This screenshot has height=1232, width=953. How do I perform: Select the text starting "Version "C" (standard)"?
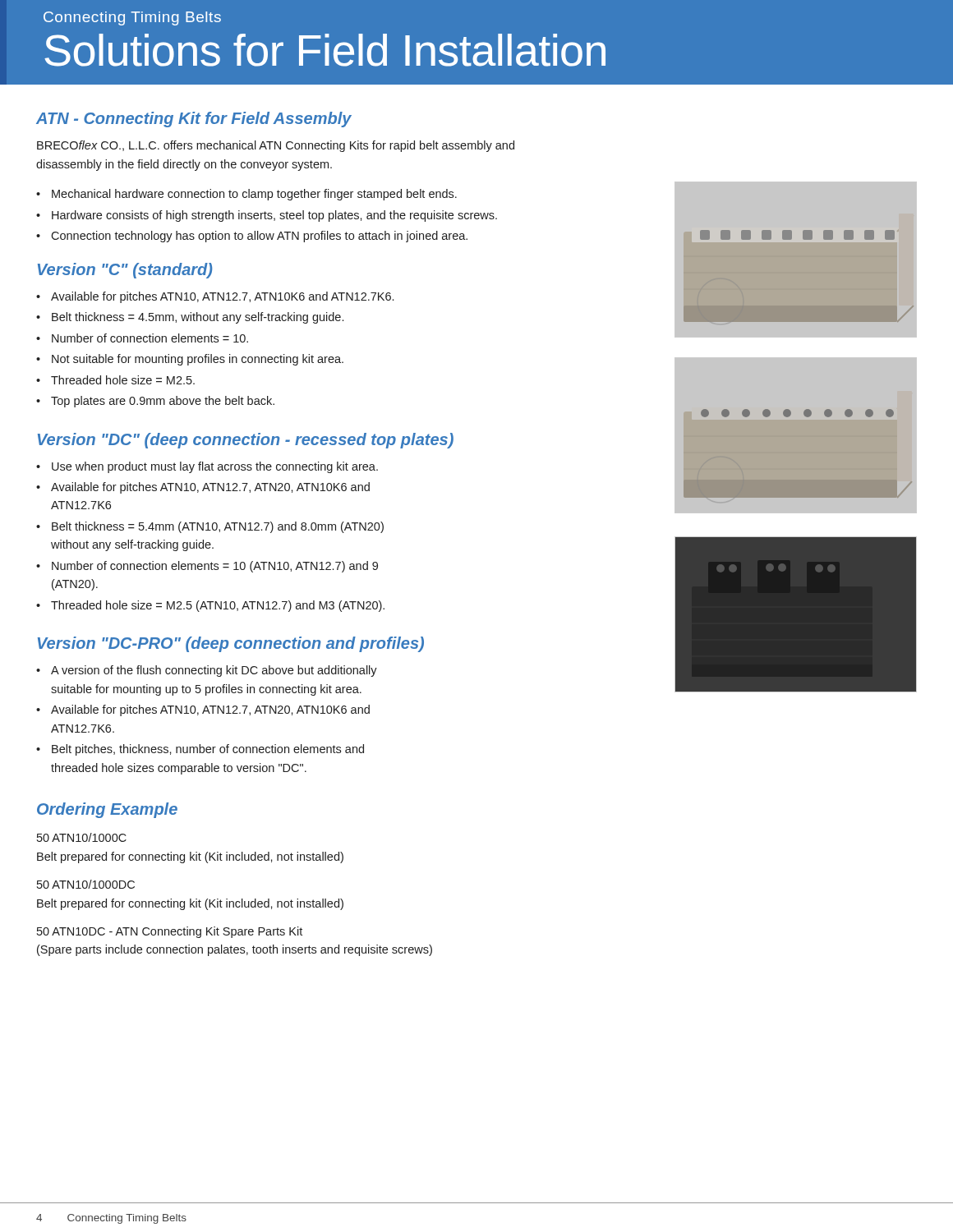(124, 269)
